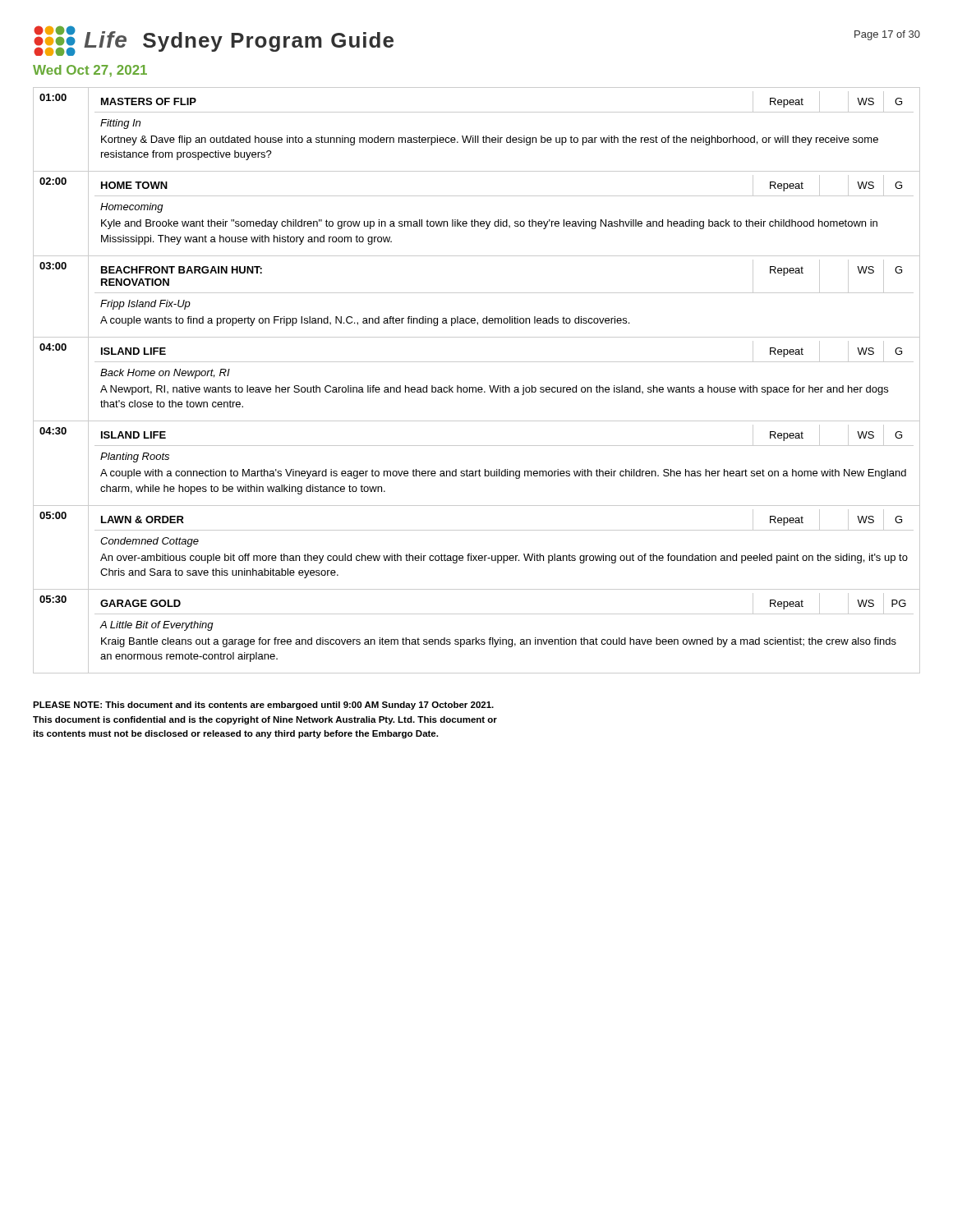
Task: Find the block on this page that starts "PLEASE NOTE: This document and its contents"
Action: [265, 719]
